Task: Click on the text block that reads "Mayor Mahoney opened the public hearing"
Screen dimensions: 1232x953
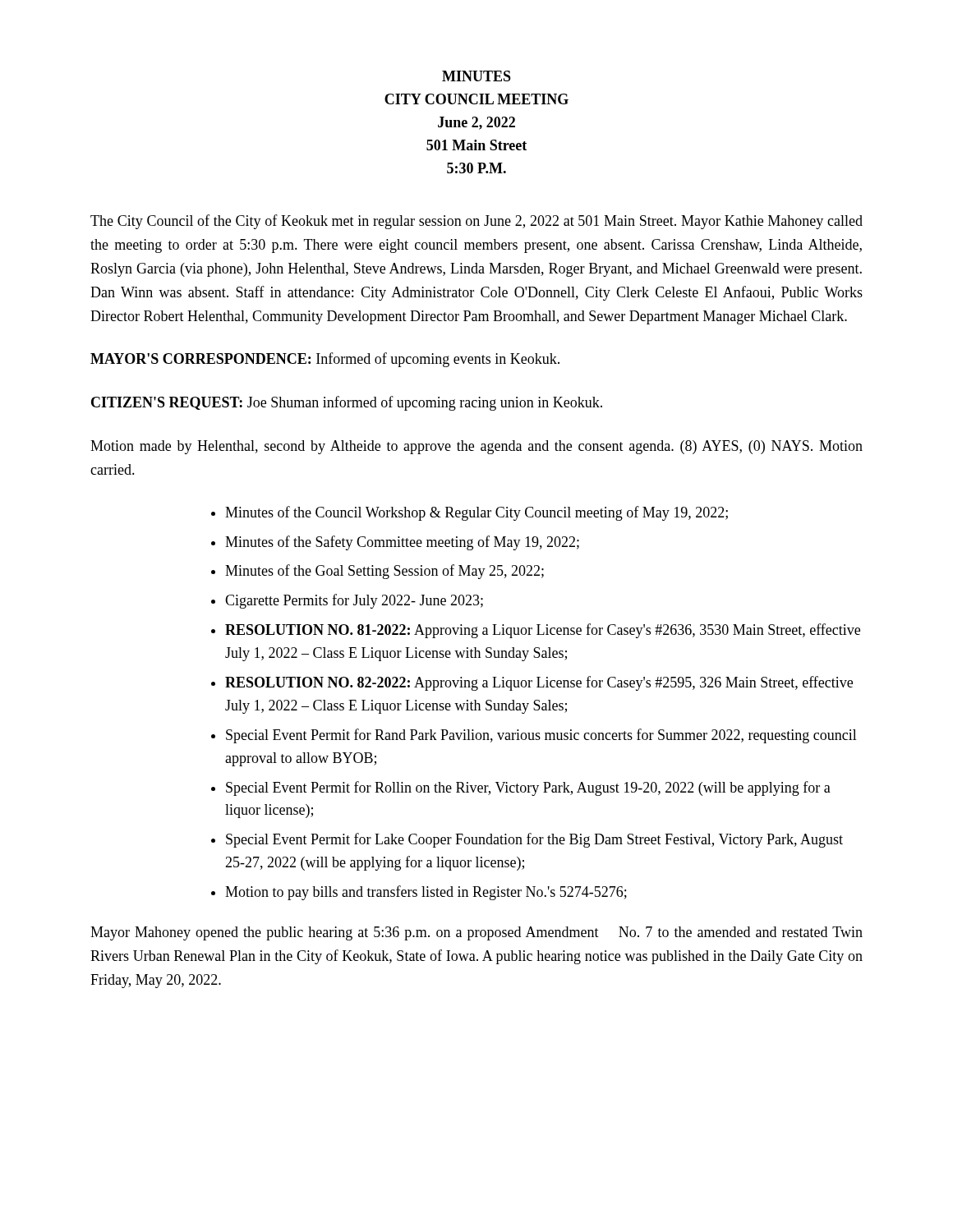Action: 476,956
